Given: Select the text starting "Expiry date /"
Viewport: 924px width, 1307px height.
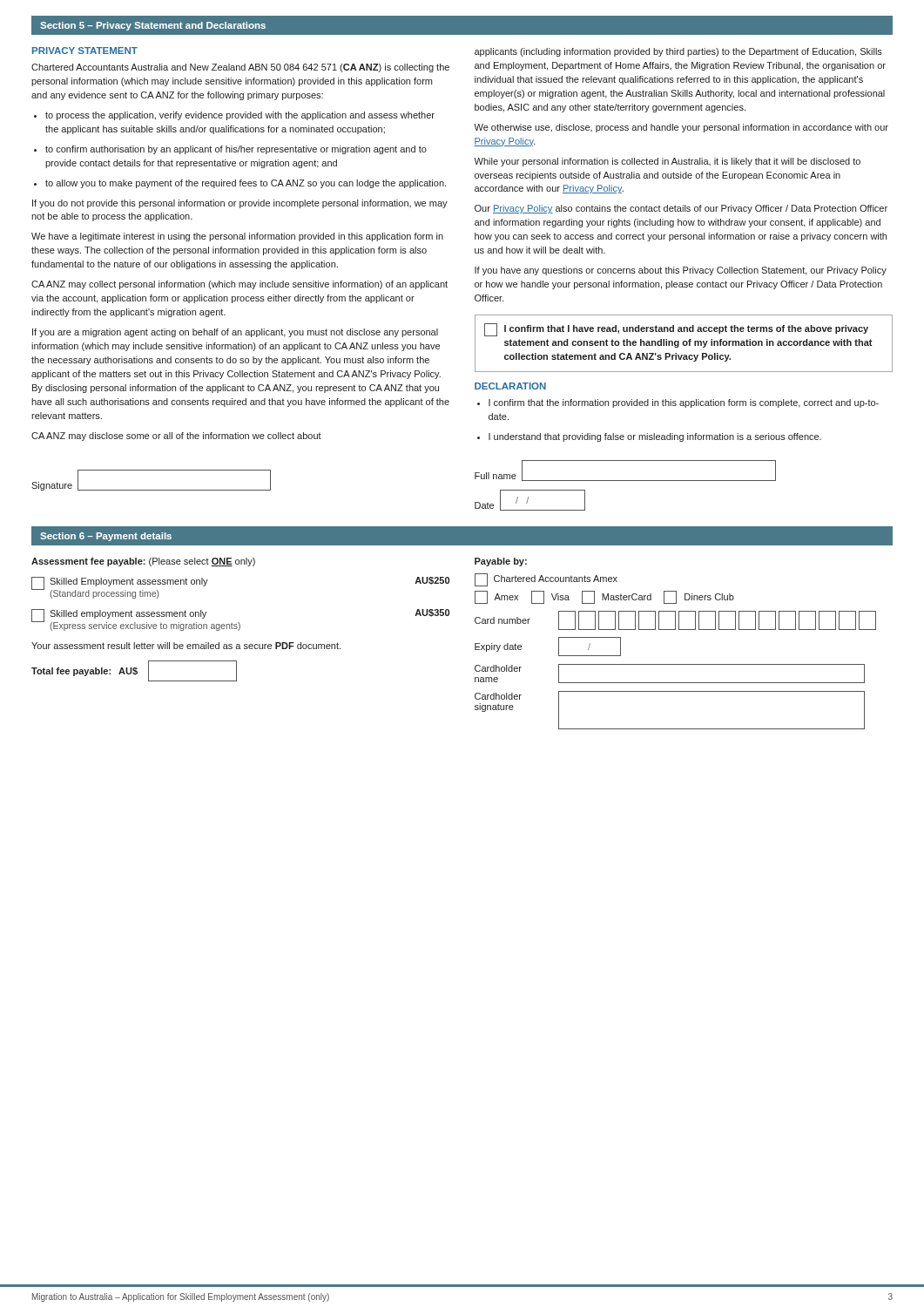Looking at the screenshot, I should point(547,646).
